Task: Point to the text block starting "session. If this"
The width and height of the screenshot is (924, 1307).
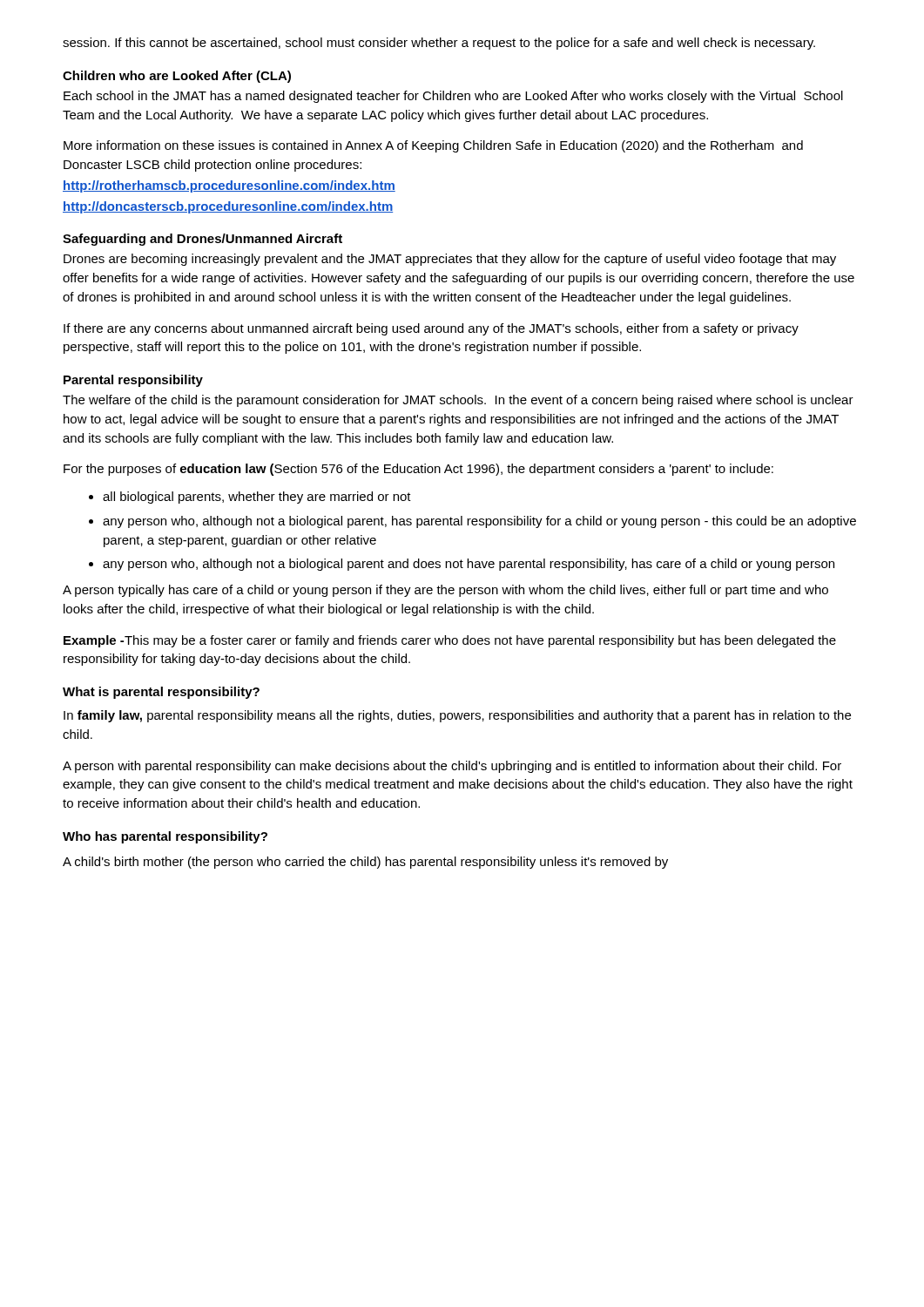Action: click(x=462, y=43)
